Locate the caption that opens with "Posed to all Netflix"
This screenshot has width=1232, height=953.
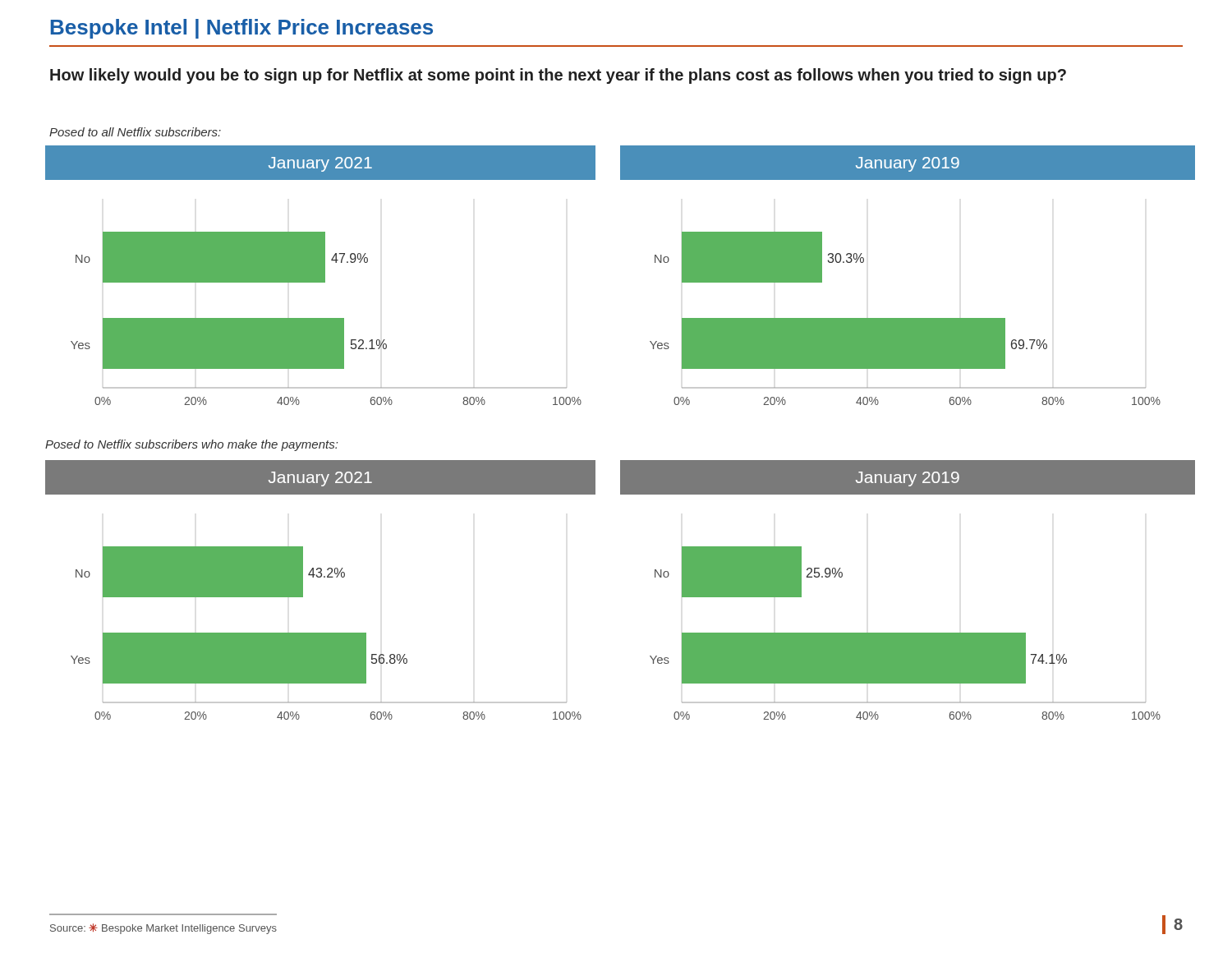tap(135, 132)
